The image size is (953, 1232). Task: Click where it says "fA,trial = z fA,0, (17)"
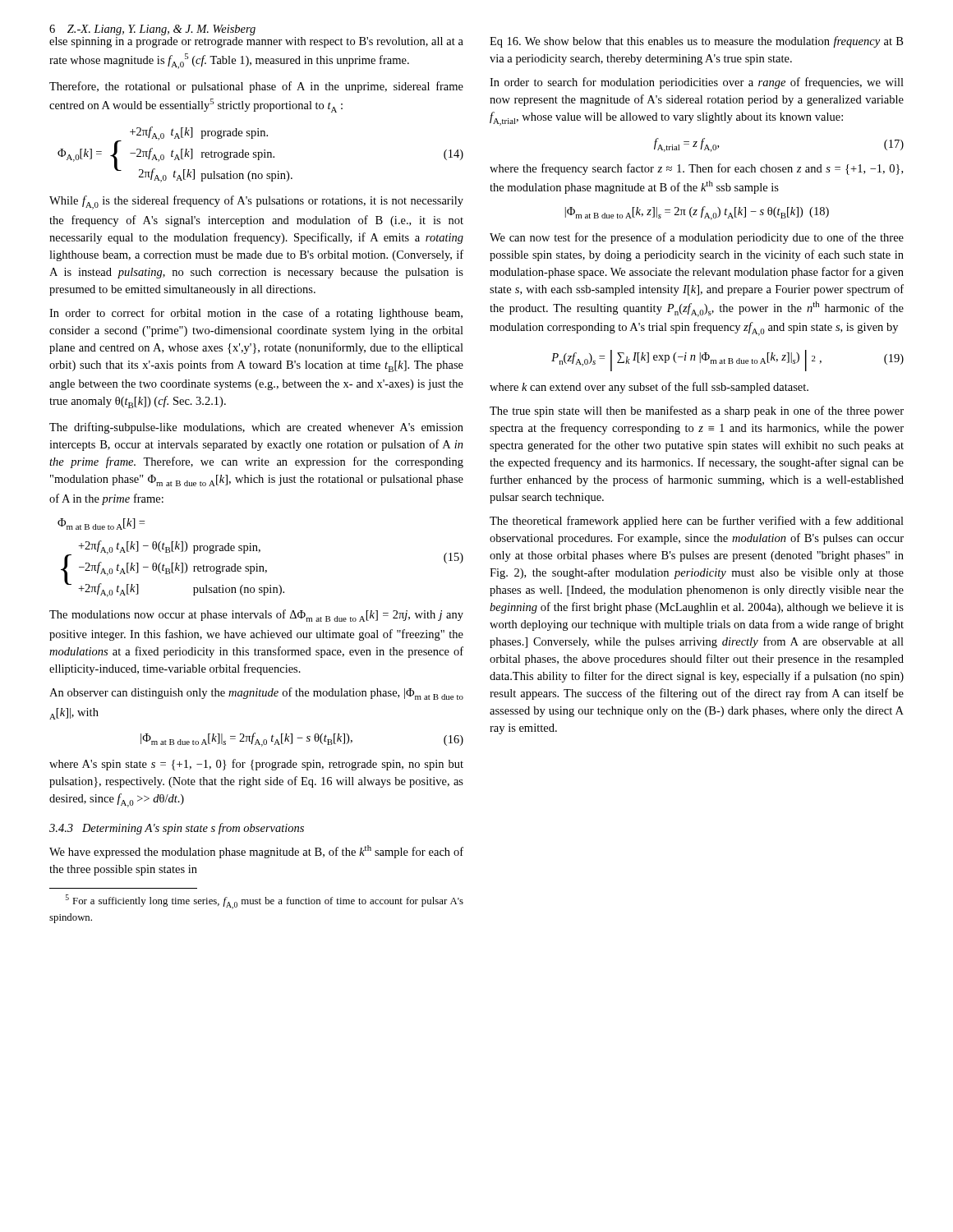[x=697, y=144]
